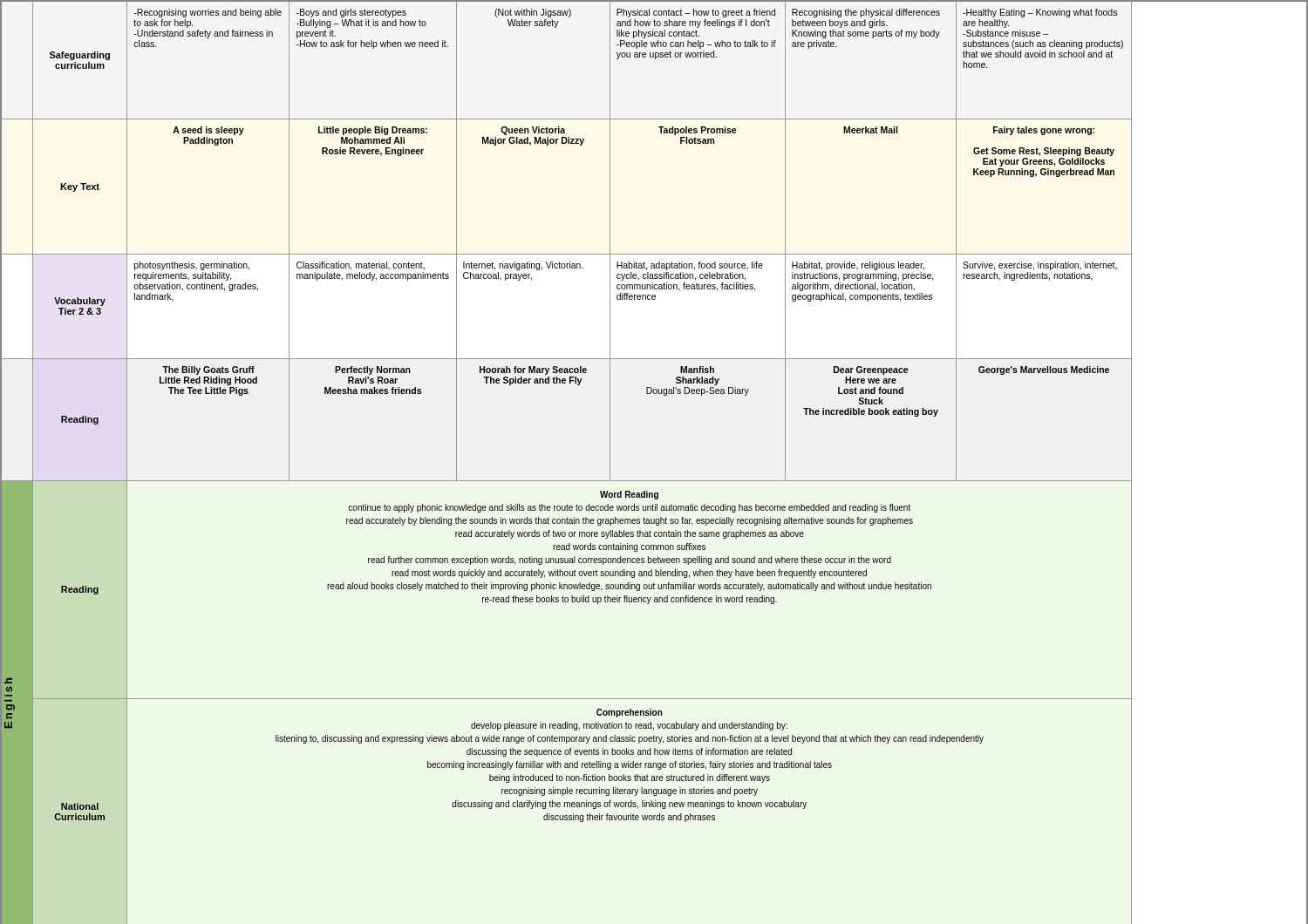Find the text block starting "Queen VictoriaMajor Glad, Major"

click(533, 135)
